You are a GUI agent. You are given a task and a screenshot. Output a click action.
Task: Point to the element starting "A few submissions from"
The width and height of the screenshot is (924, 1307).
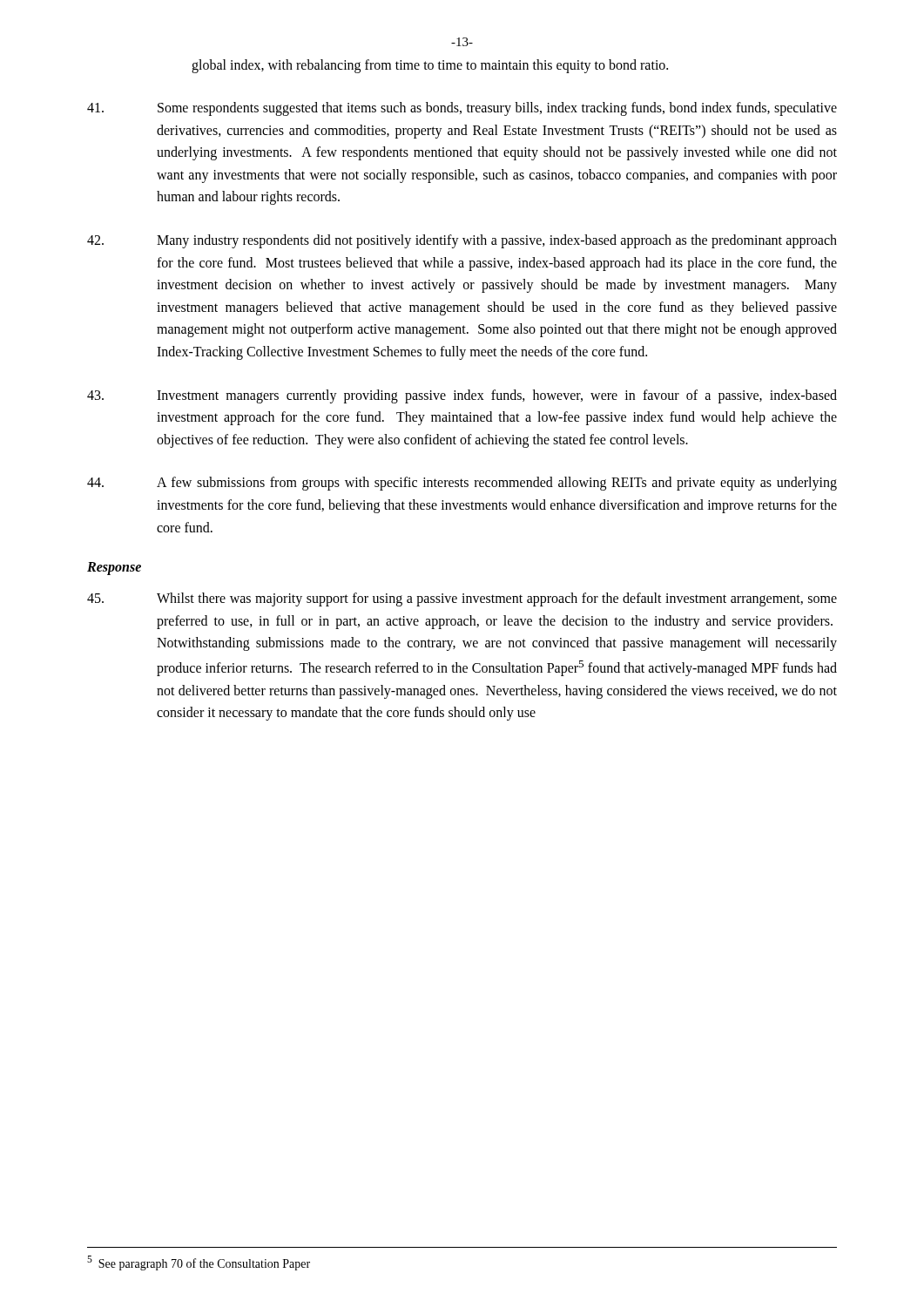pos(462,505)
